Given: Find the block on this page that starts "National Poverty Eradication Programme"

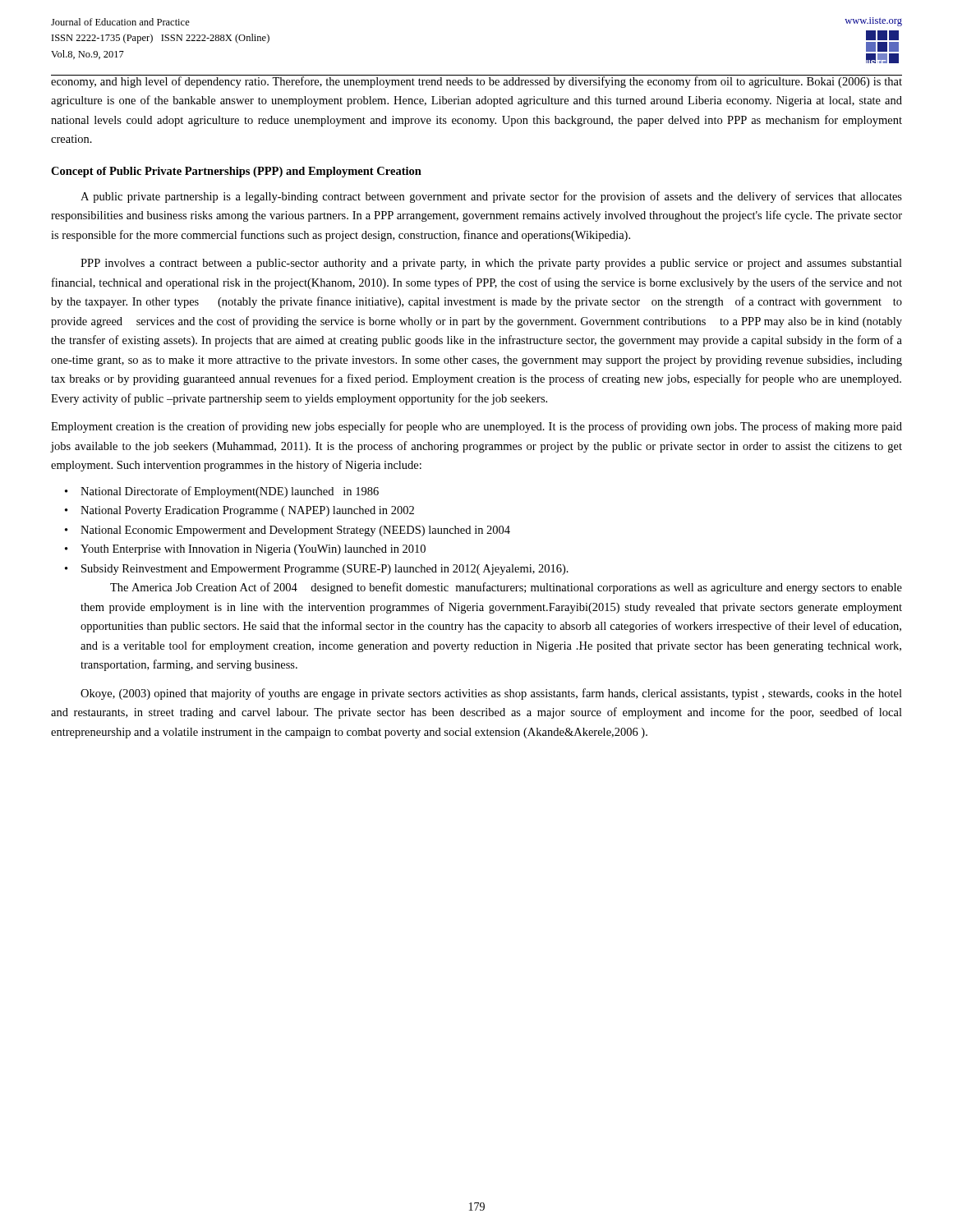Looking at the screenshot, I should [x=248, y=510].
